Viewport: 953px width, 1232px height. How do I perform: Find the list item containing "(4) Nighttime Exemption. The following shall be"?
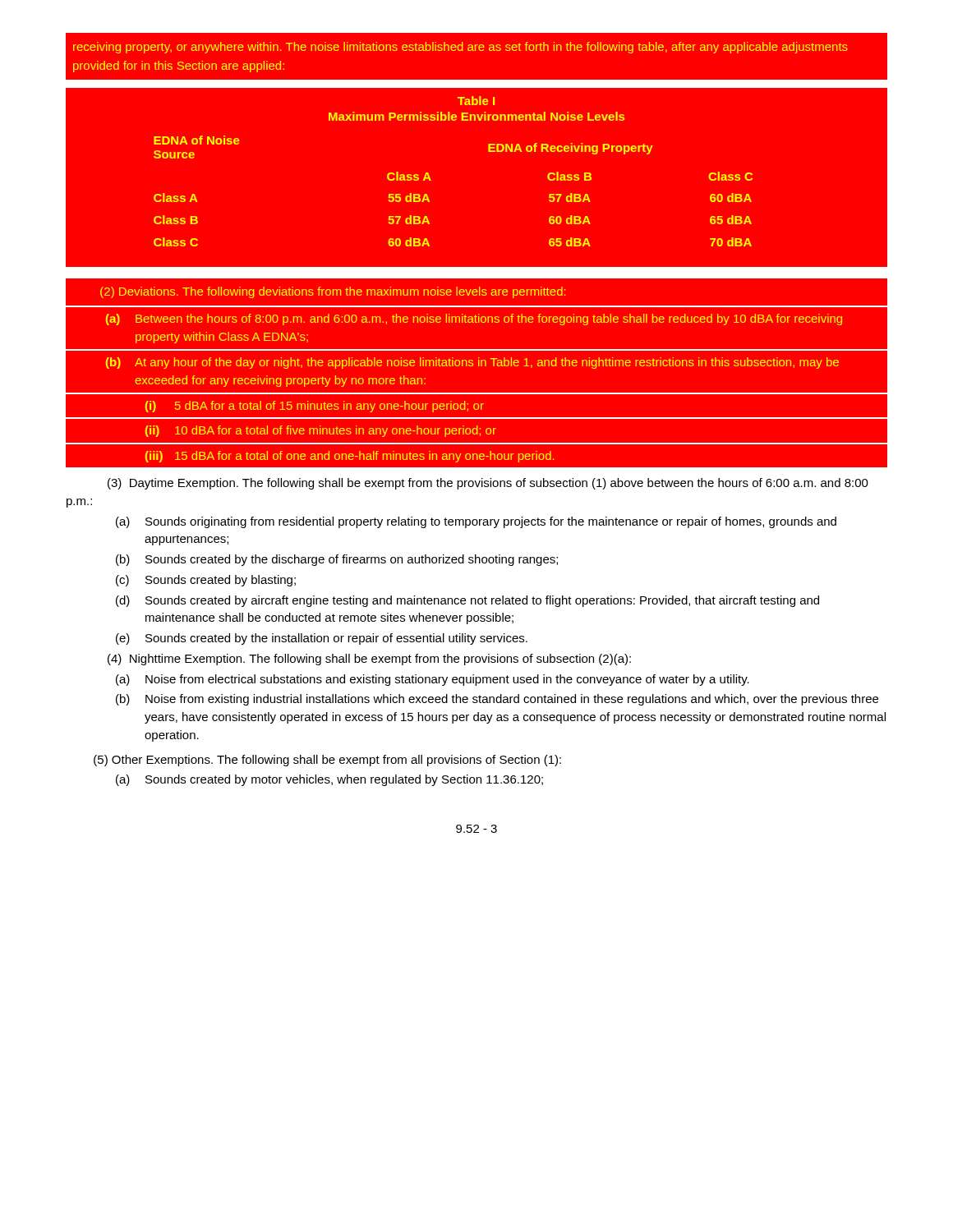[x=349, y=658]
